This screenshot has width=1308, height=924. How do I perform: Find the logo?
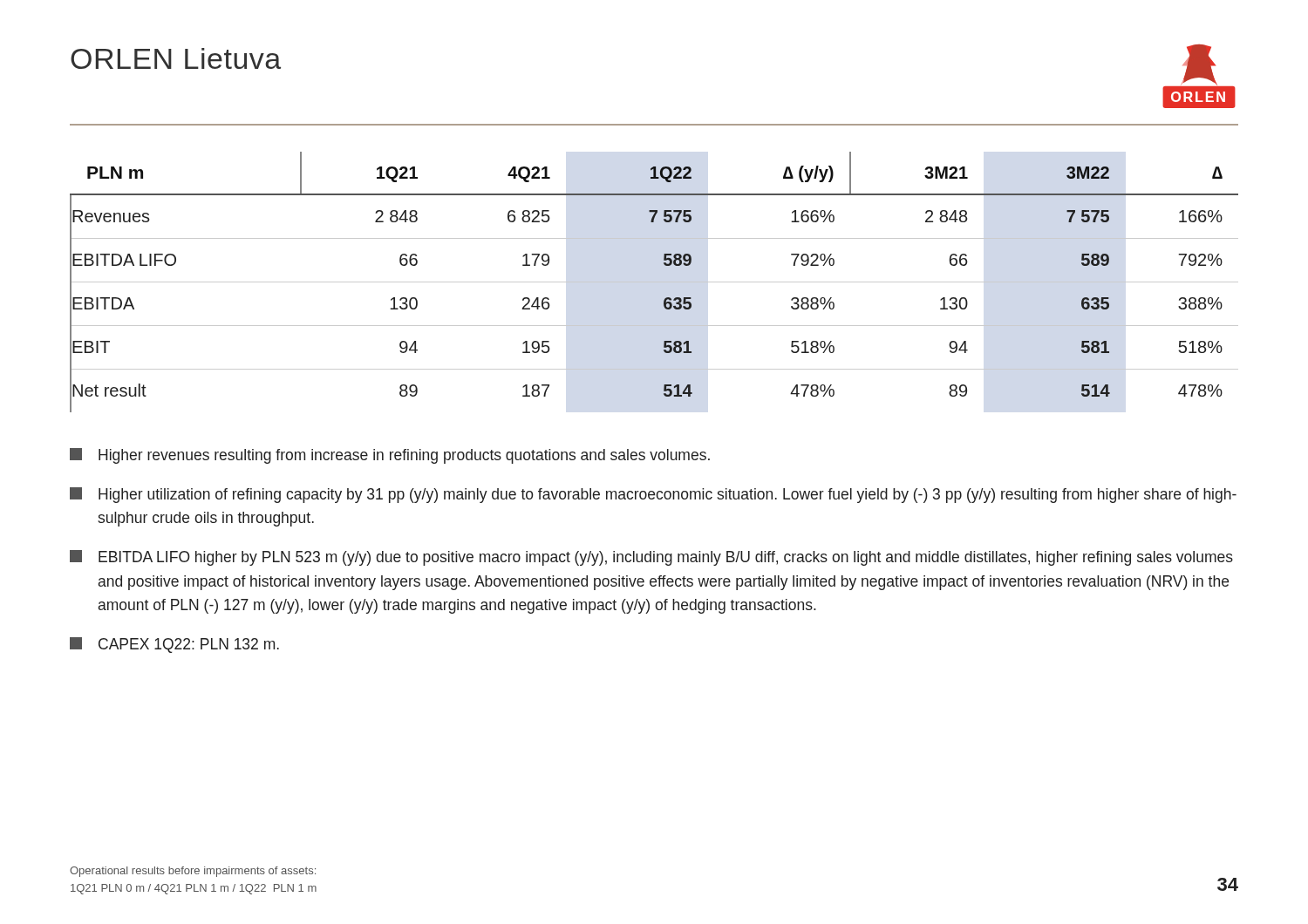[x=1199, y=78]
